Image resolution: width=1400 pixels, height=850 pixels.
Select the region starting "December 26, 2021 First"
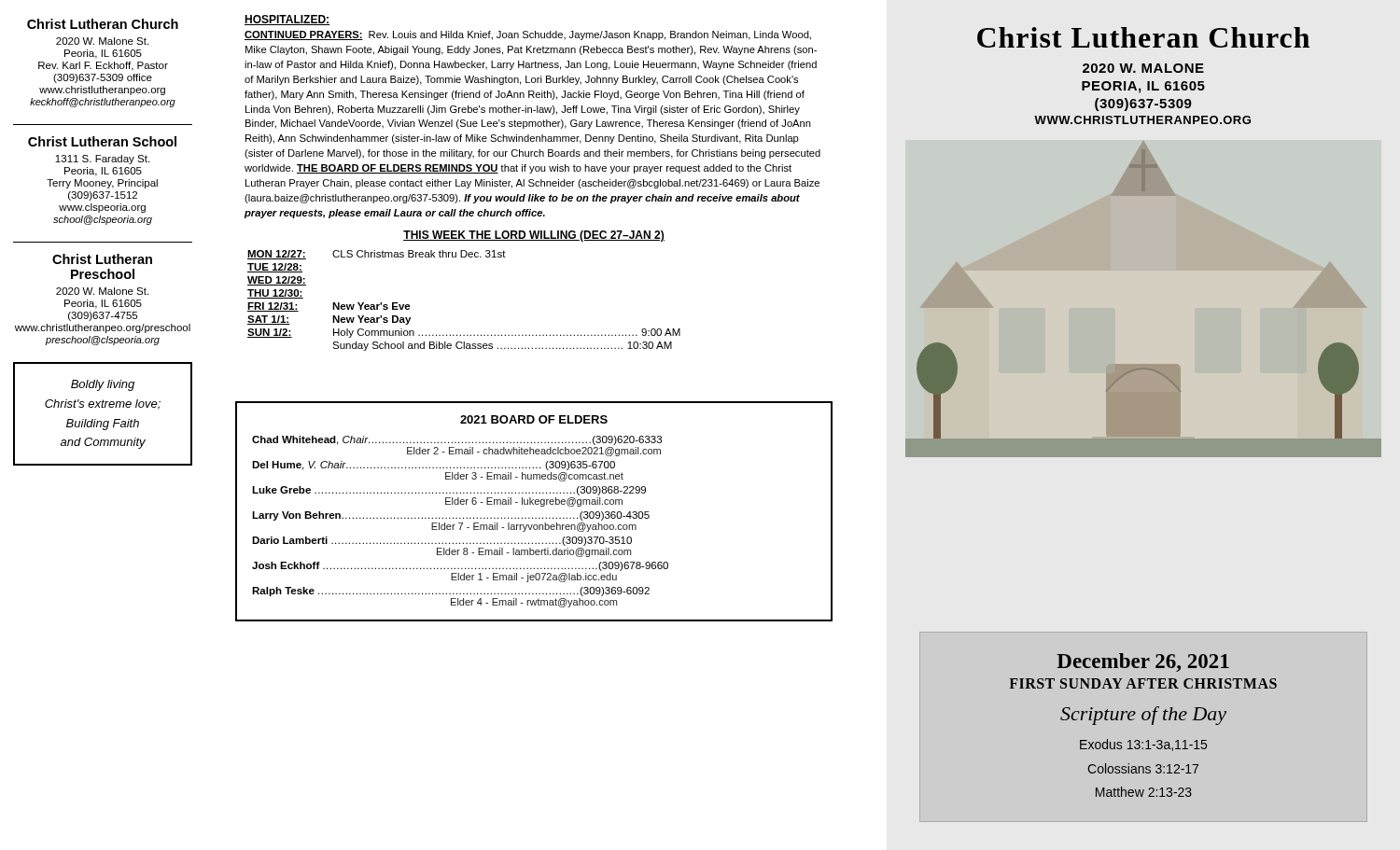pos(1143,727)
